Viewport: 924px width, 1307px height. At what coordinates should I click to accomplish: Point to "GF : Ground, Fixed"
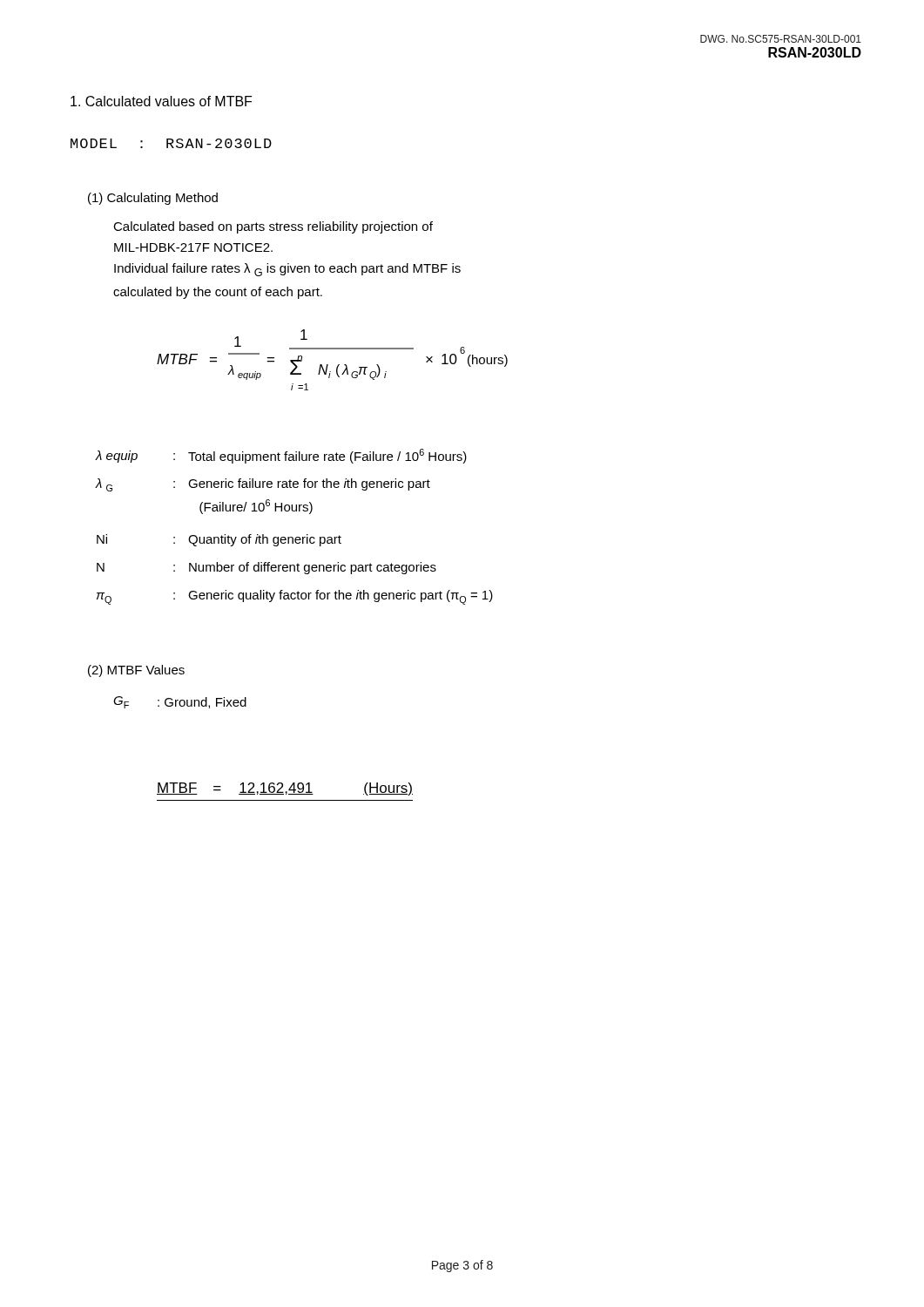point(180,701)
